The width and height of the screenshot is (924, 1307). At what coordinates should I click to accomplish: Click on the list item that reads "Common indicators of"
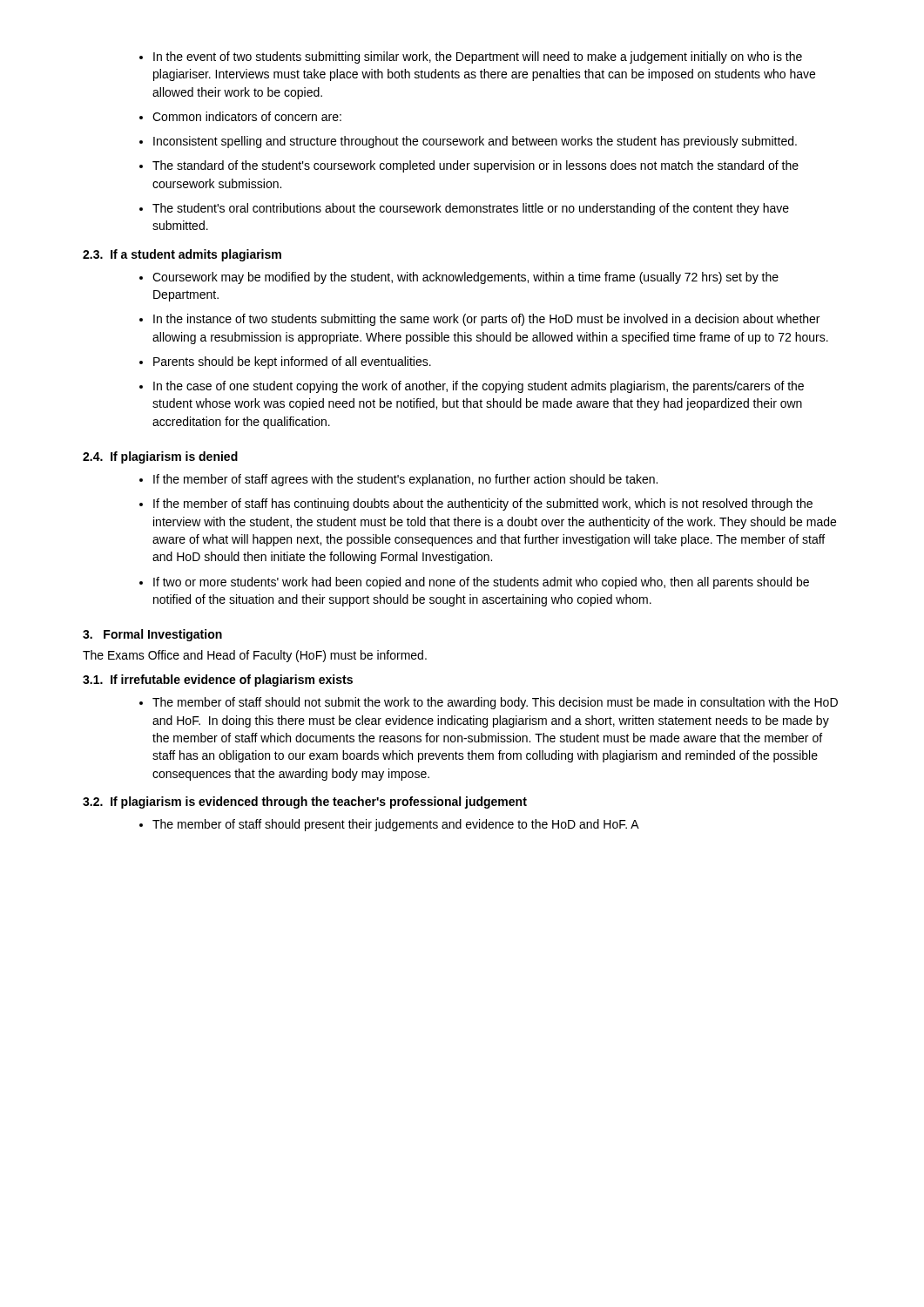tap(240, 116)
